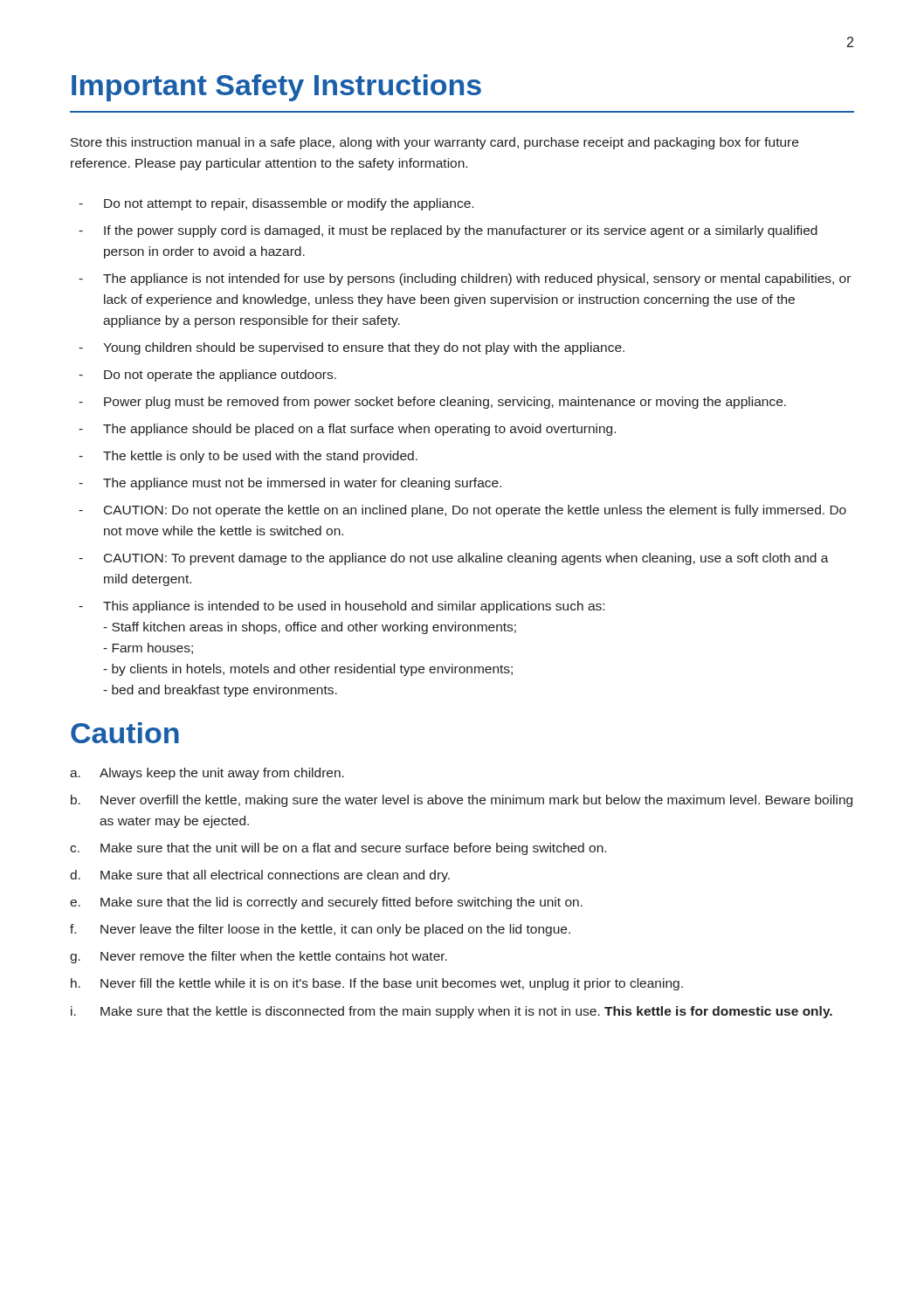Point to the passage starting "c. Make sure that"
The image size is (924, 1310).
[x=462, y=848]
